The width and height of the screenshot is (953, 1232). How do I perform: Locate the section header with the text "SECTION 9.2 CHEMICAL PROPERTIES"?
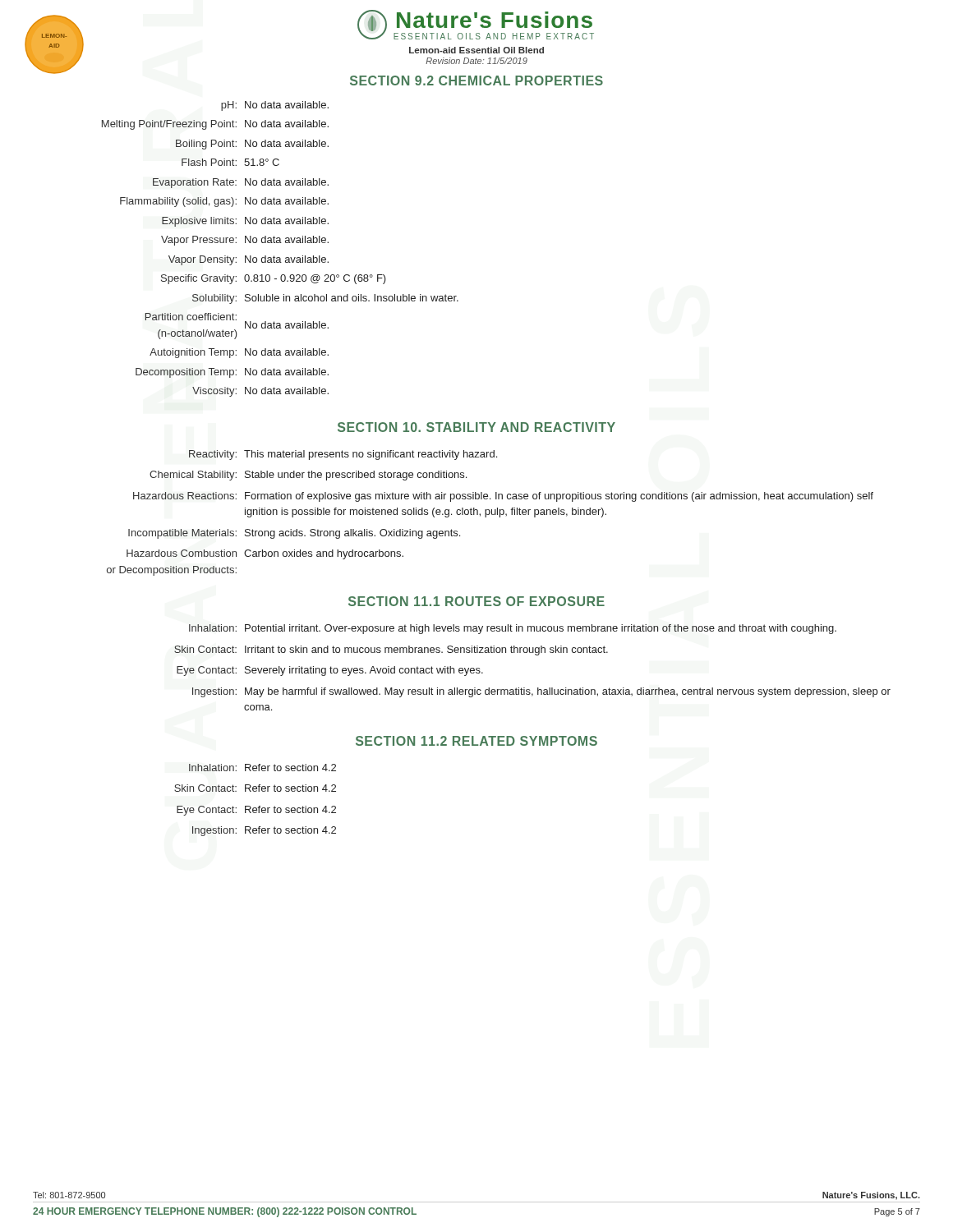point(476,81)
